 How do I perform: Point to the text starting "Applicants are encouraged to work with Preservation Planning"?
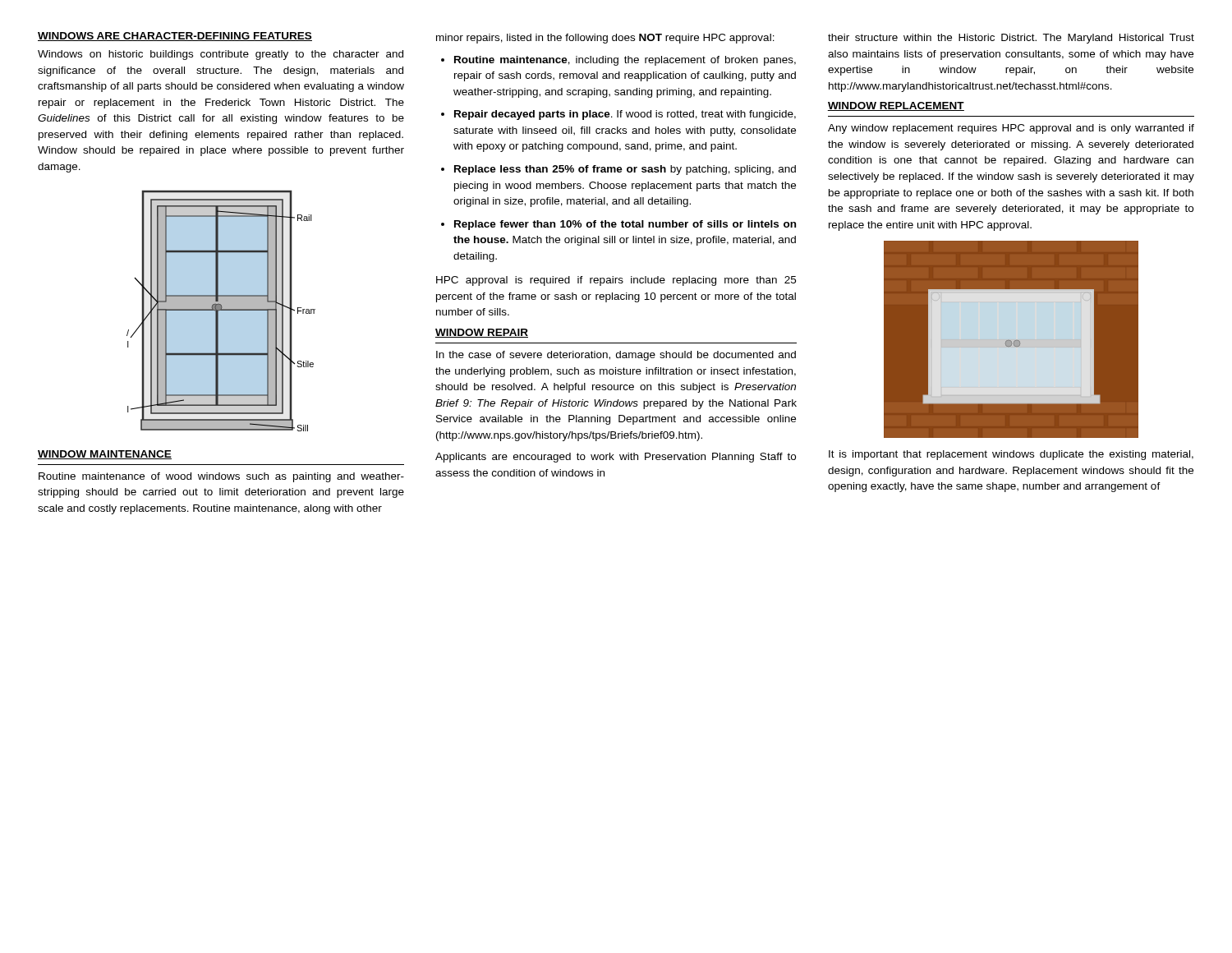[616, 465]
